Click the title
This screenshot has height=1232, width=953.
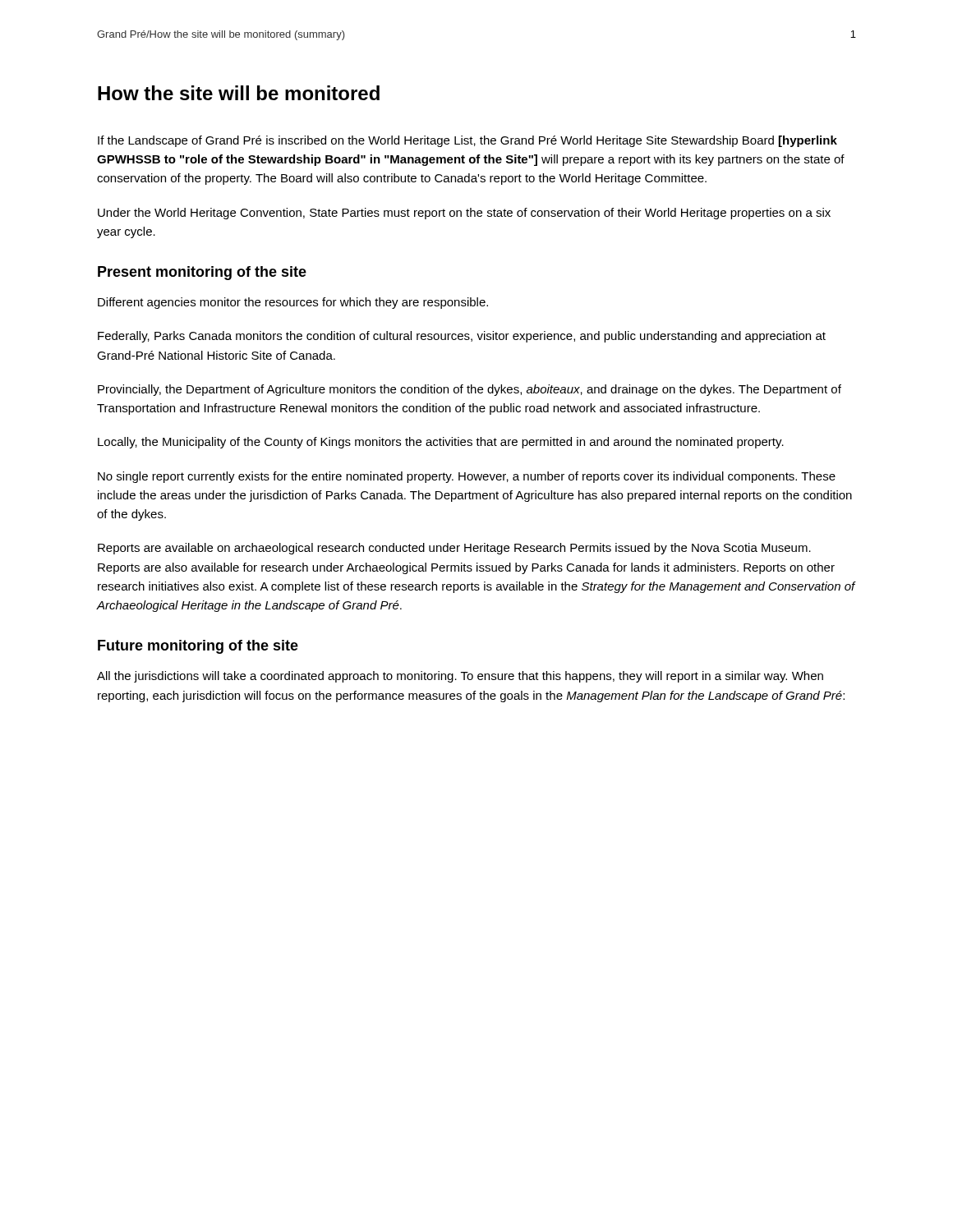pyautogui.click(x=239, y=93)
